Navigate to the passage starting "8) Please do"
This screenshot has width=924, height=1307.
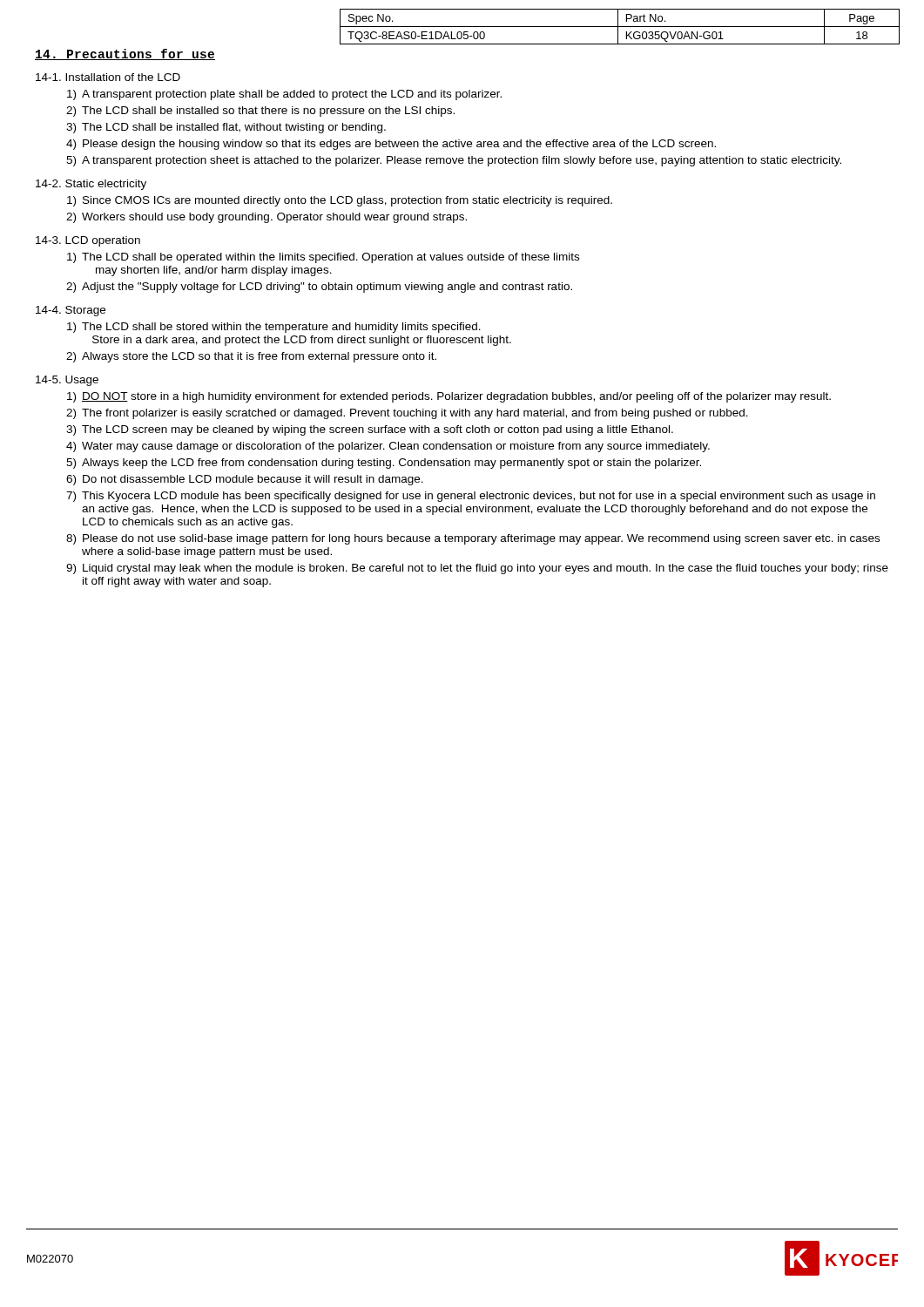pos(471,545)
